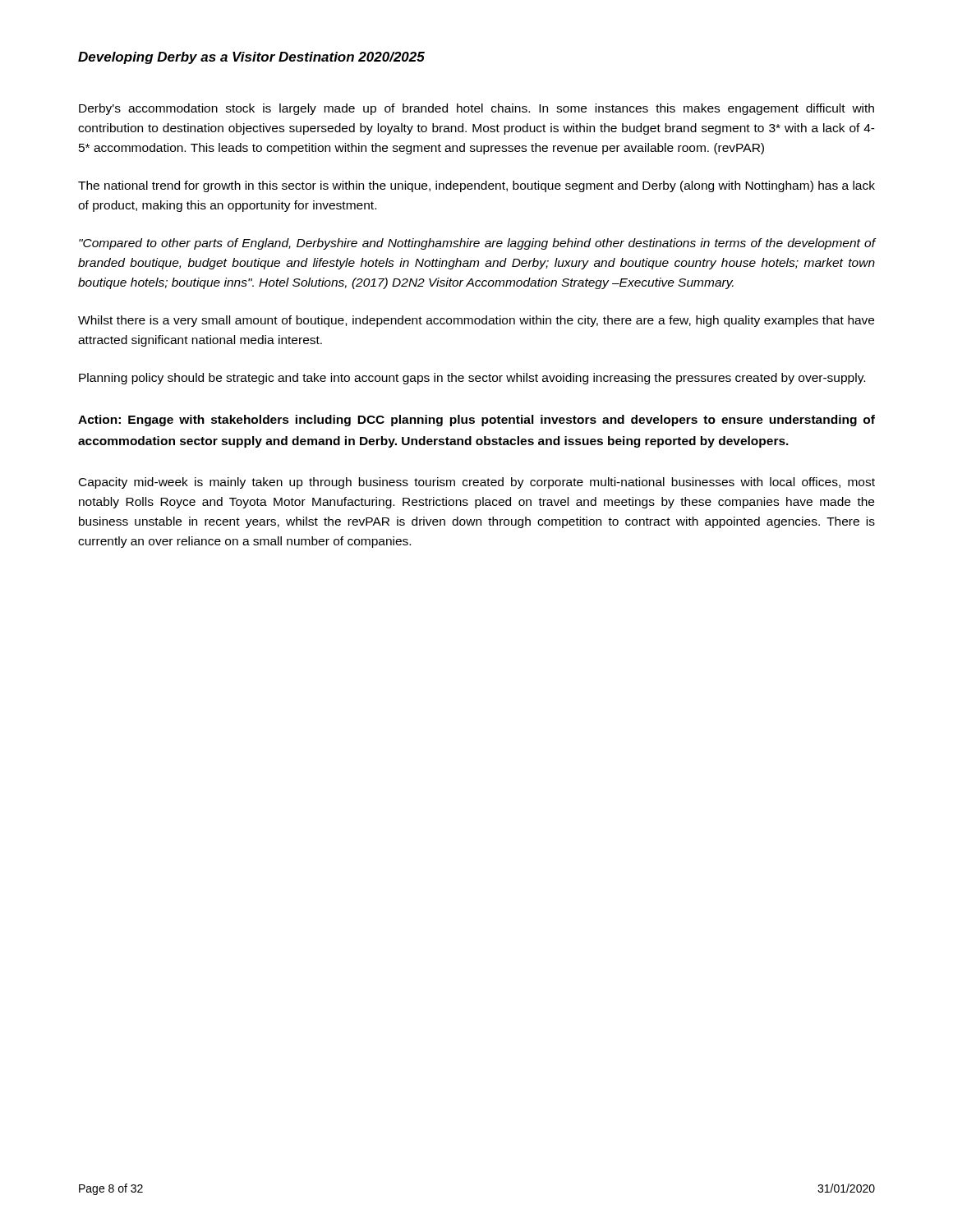Find the passage starting "The national trend for"
Screen dimensions: 1232x953
(476, 195)
